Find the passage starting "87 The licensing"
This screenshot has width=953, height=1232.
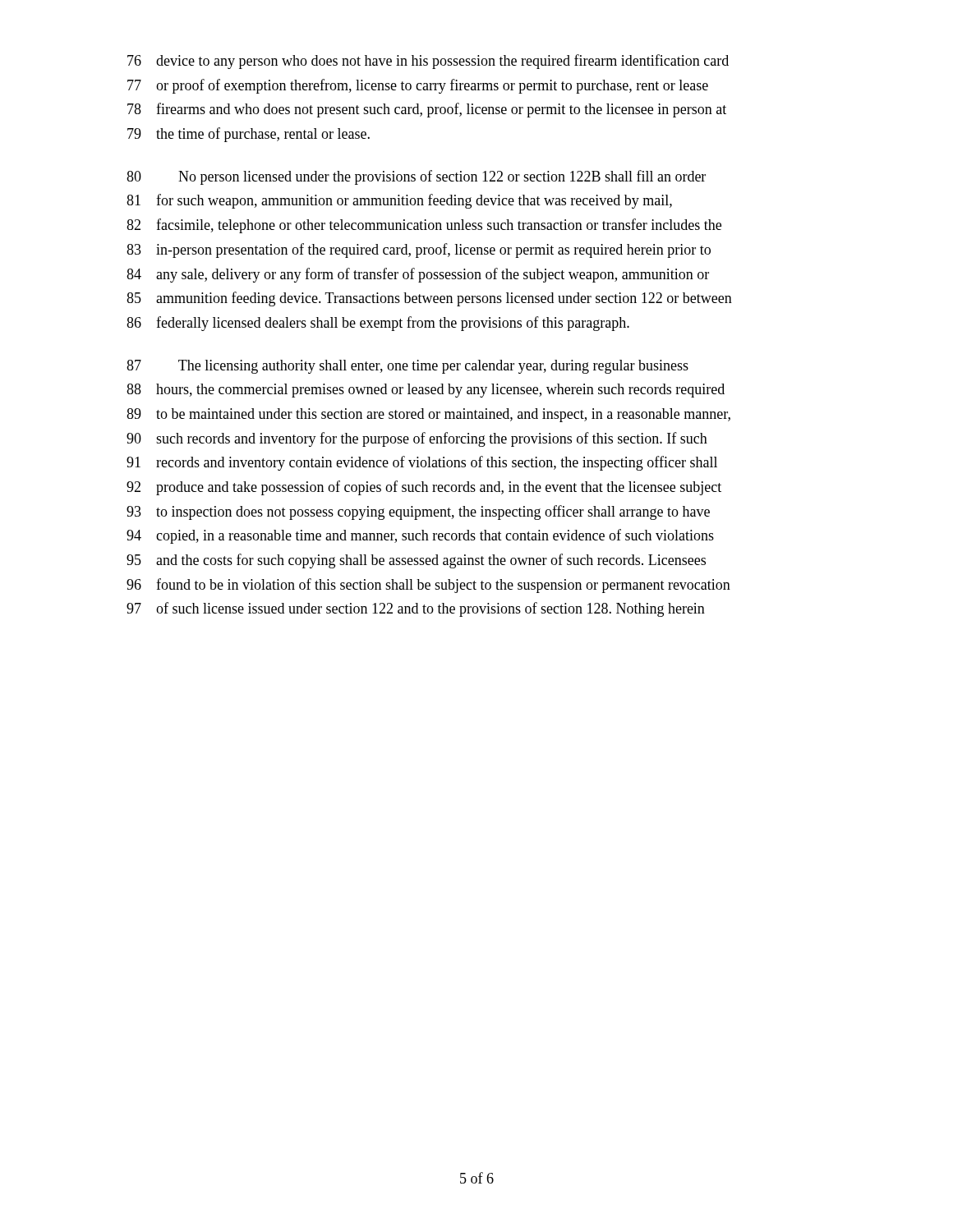click(x=485, y=366)
